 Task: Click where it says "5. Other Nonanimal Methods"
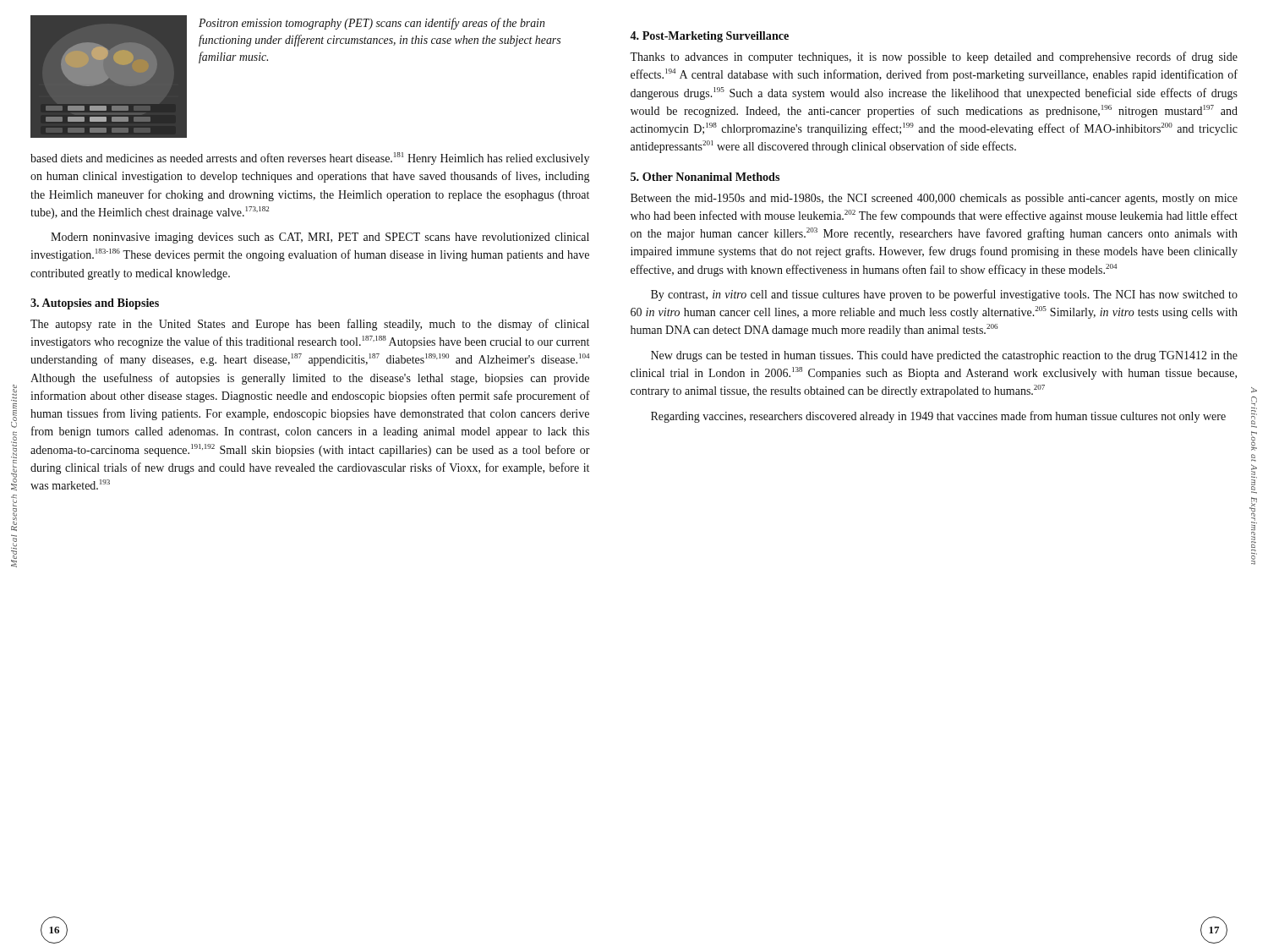click(705, 176)
